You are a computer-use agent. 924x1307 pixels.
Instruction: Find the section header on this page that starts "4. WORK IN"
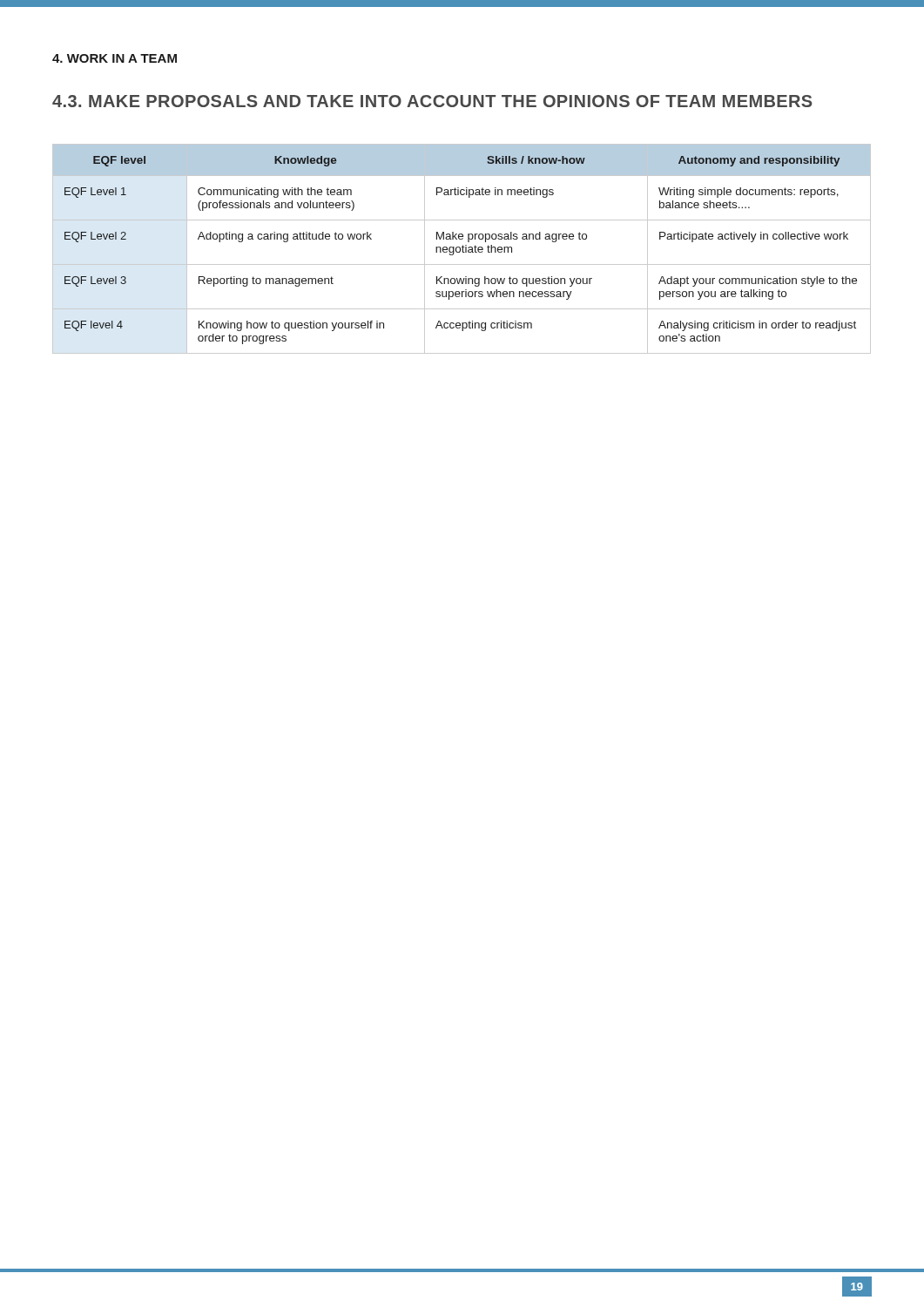115,58
